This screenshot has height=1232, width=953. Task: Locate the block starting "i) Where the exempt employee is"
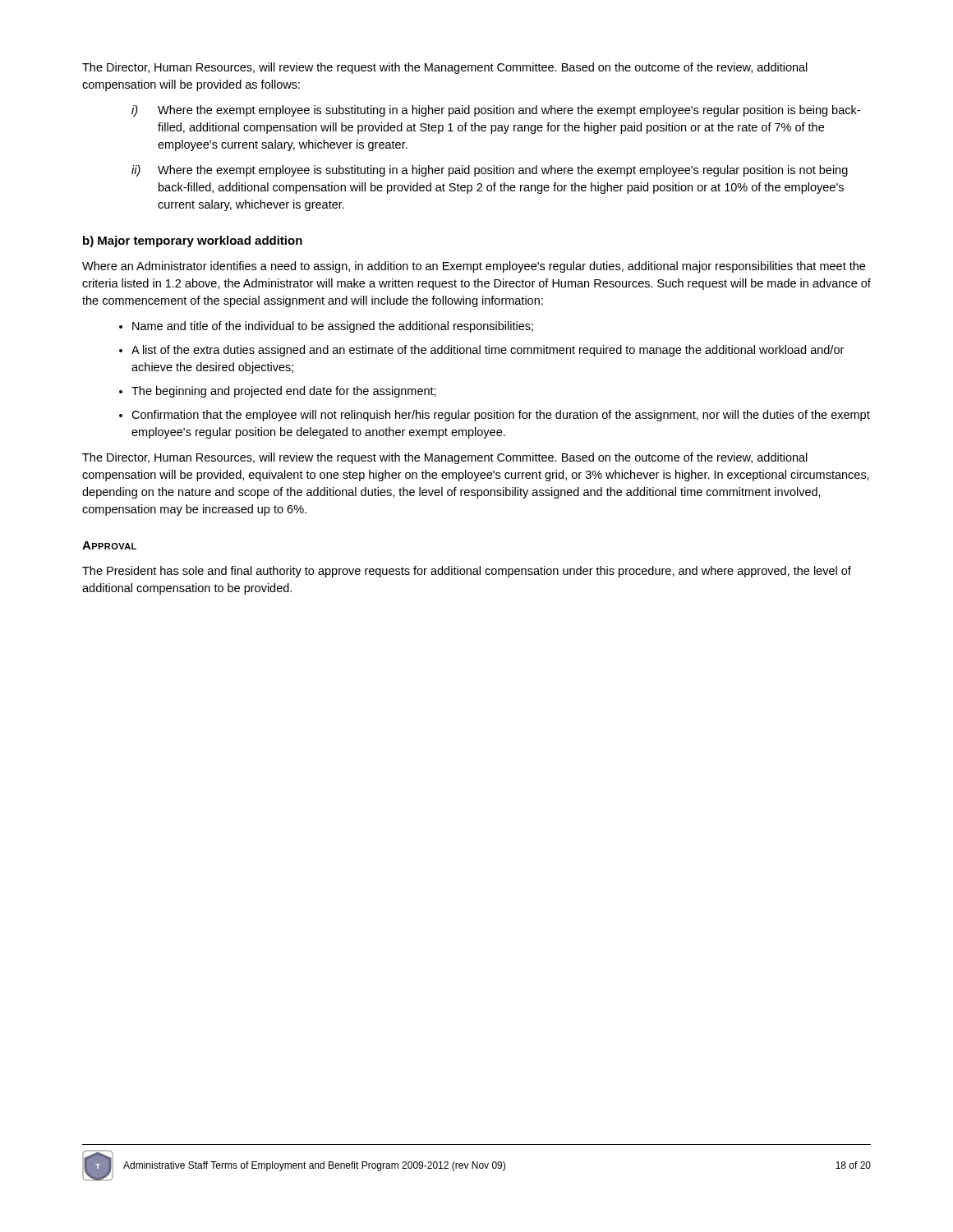click(501, 128)
